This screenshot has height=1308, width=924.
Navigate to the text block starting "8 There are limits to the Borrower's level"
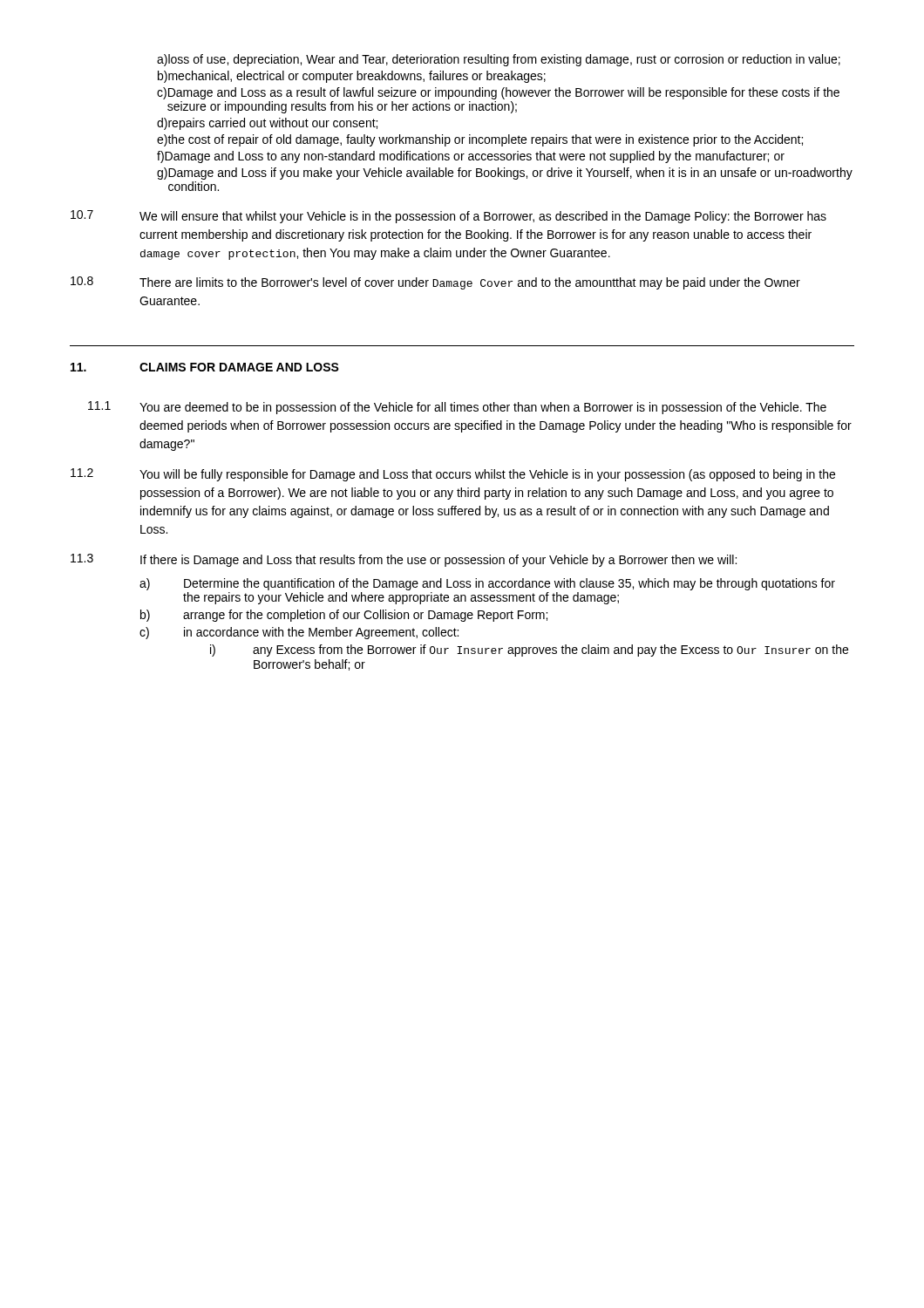point(462,292)
